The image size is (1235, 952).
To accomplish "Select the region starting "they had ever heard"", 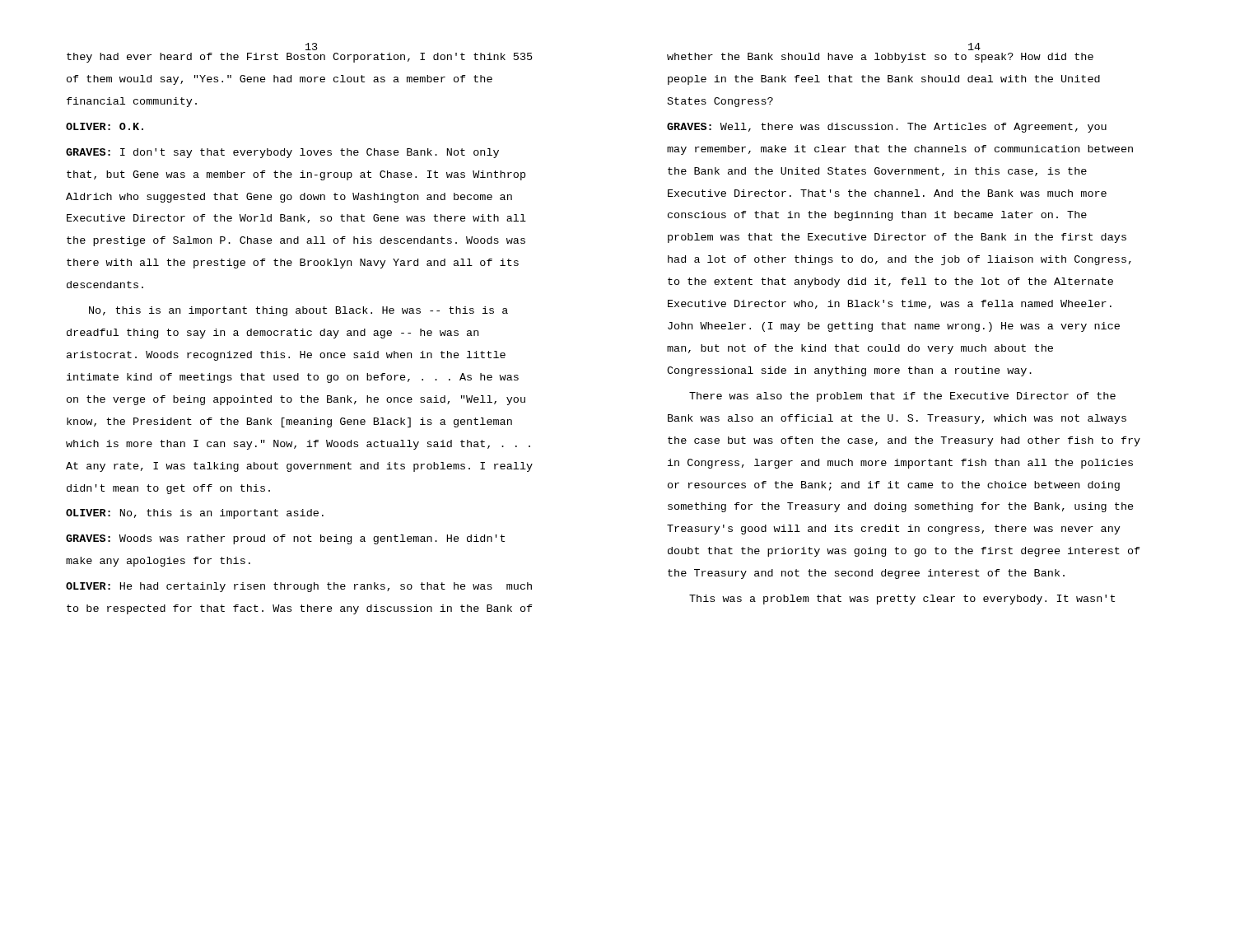I will point(309,80).
